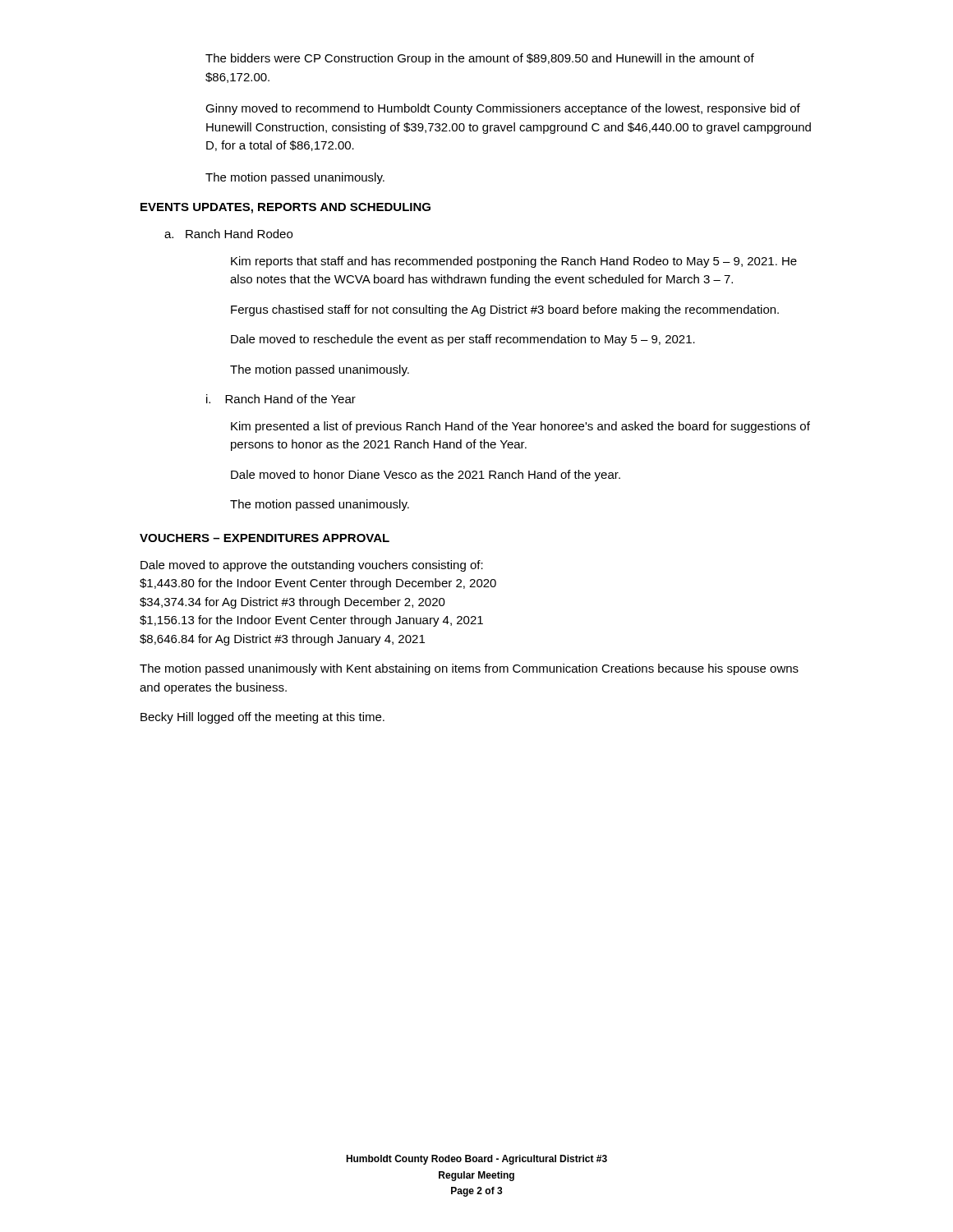953x1232 pixels.
Task: Select the text starting "Ginny moved to recommend"
Action: coord(509,126)
